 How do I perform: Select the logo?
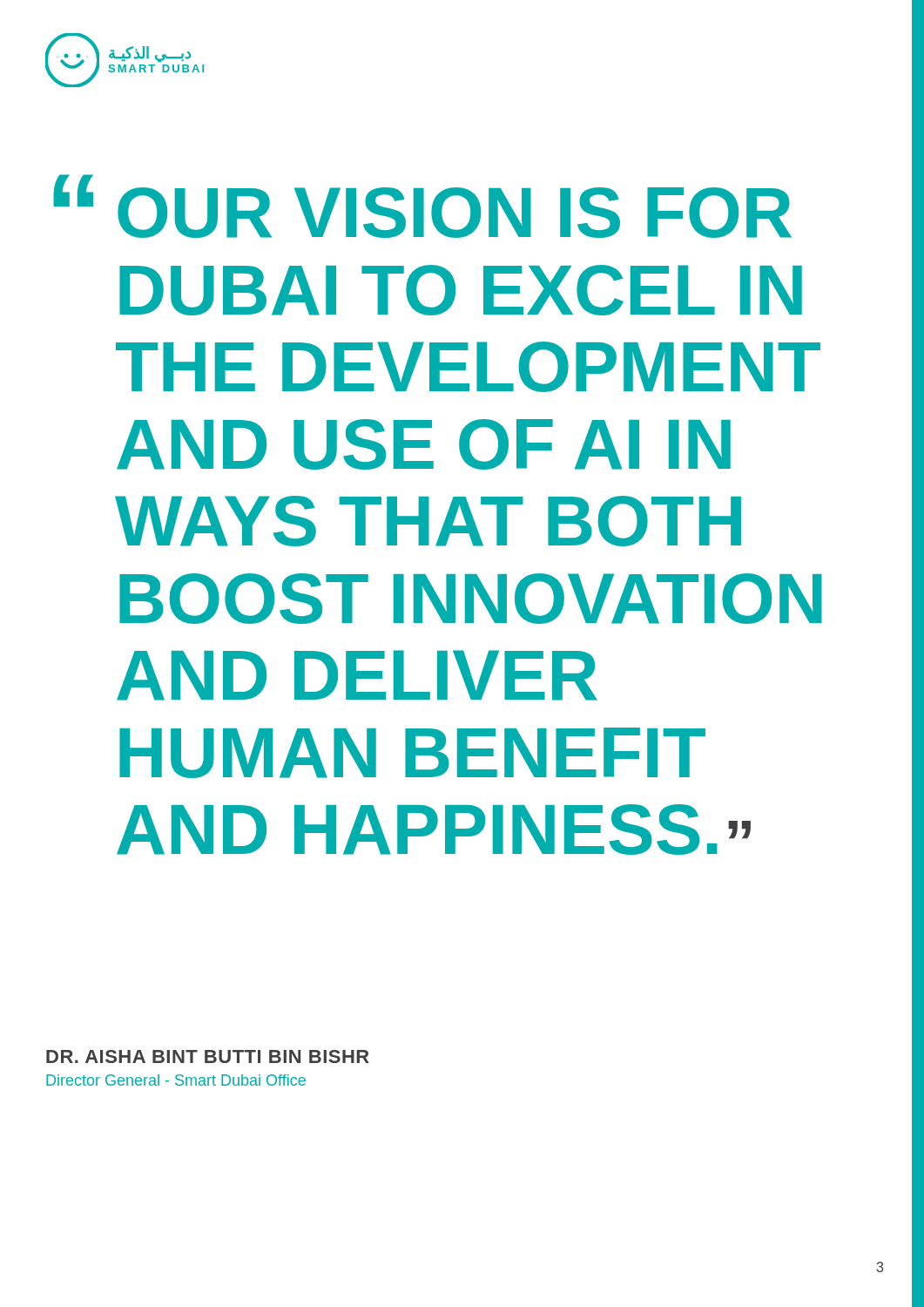[126, 60]
